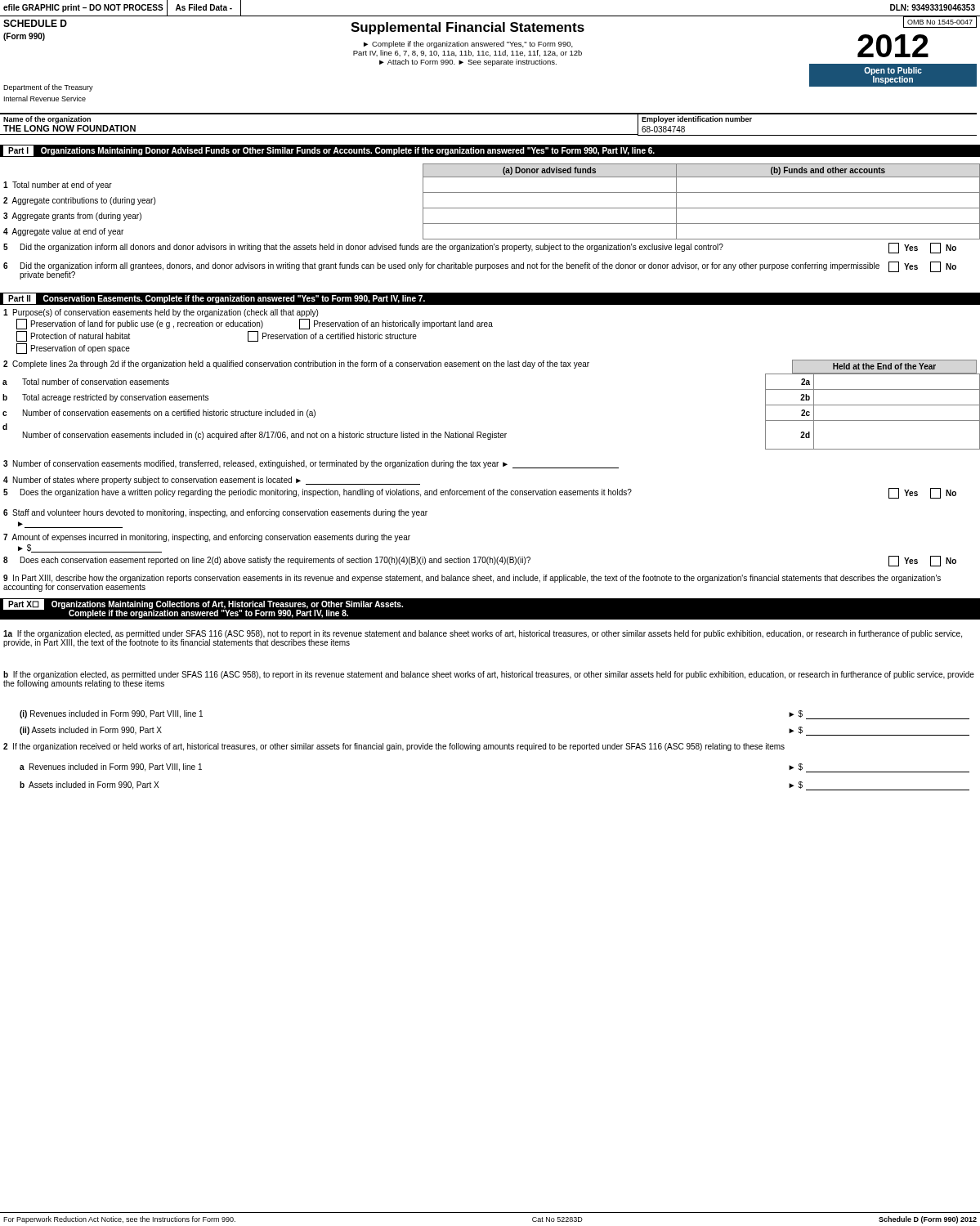The height and width of the screenshot is (1226, 980).
Task: Select the text starting "1a If the organization elected, as"
Action: pyautogui.click(x=483, y=638)
